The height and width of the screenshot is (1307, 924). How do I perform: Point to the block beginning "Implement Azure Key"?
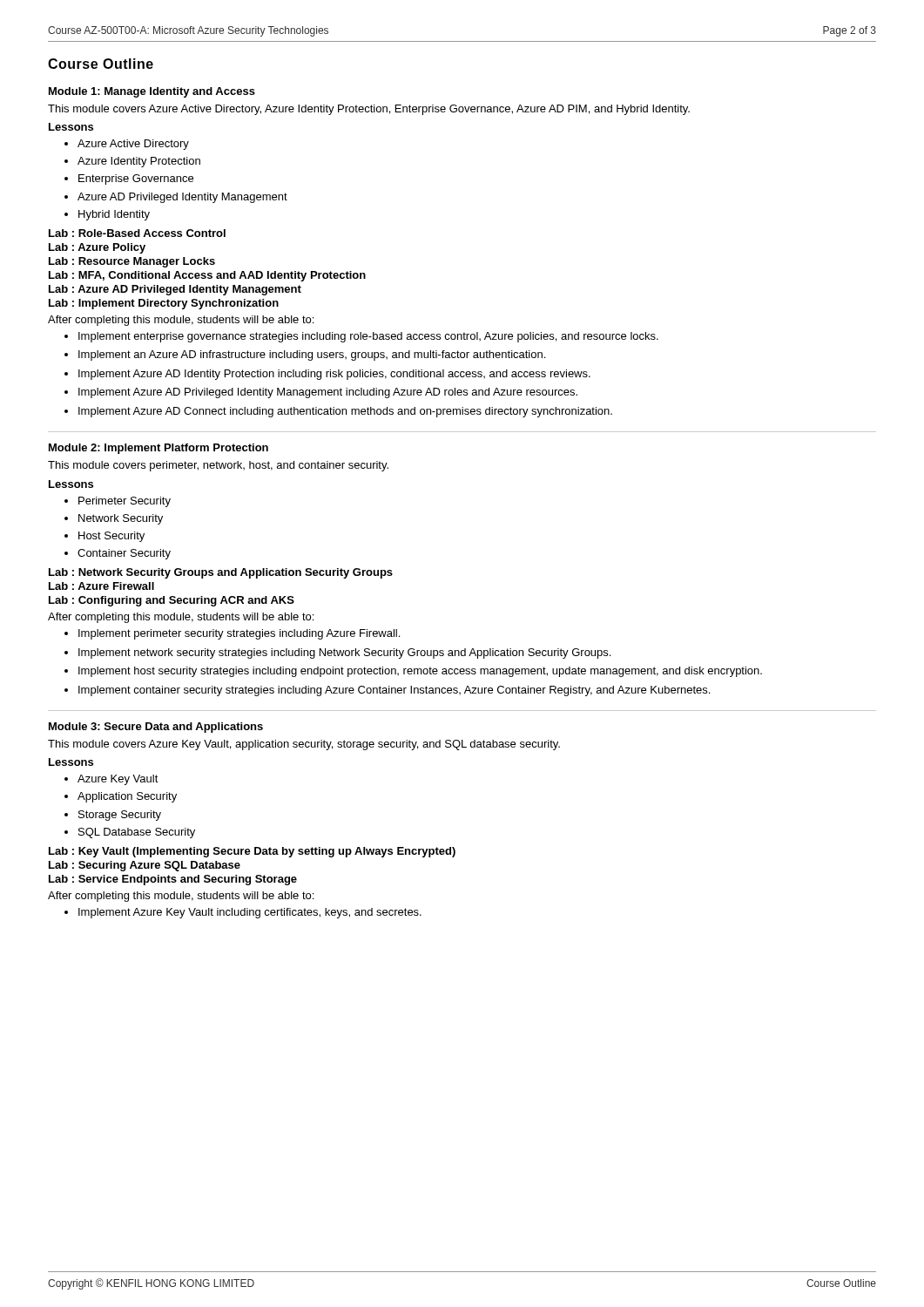(x=250, y=912)
